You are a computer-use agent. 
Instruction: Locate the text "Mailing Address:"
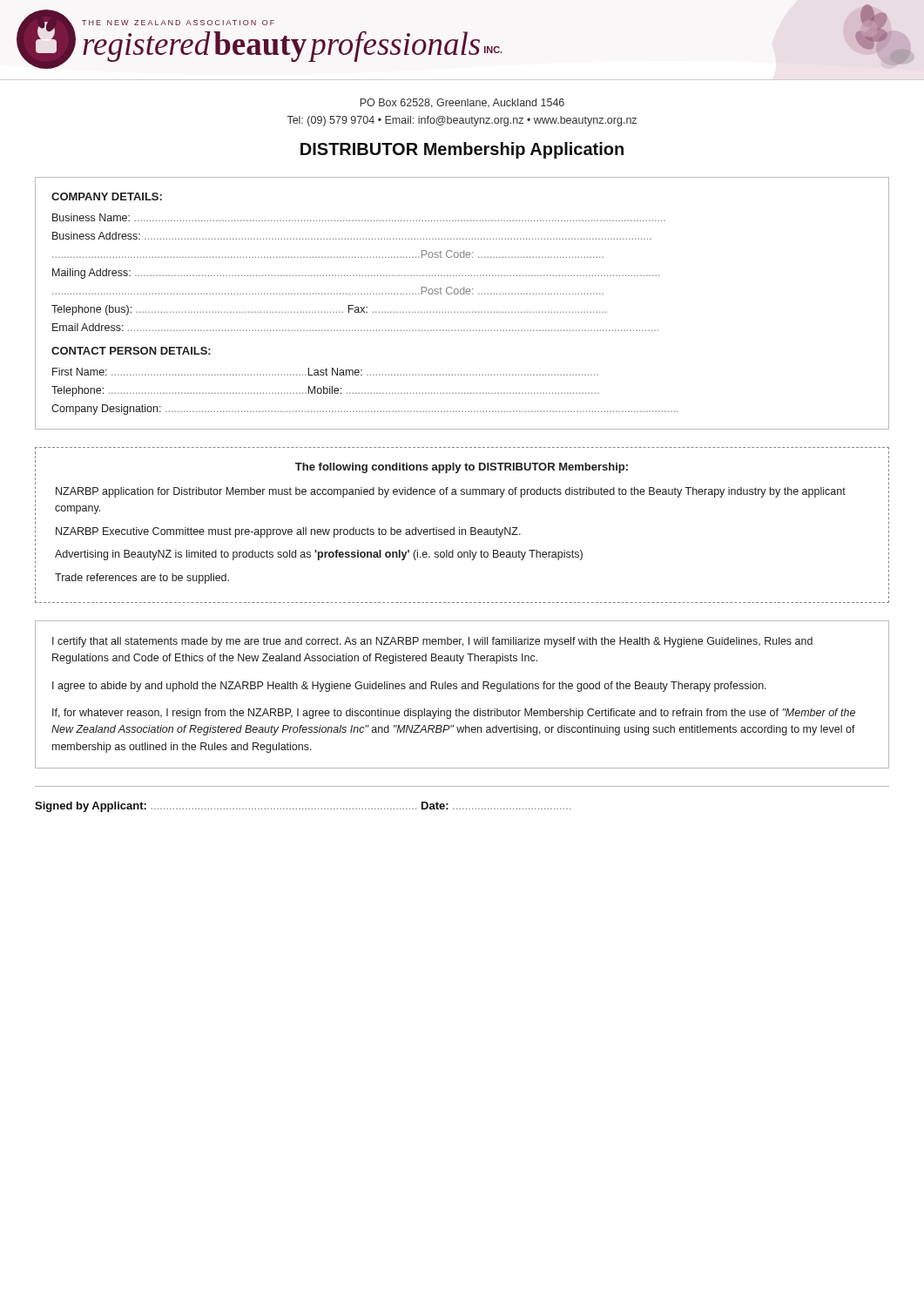tap(356, 273)
